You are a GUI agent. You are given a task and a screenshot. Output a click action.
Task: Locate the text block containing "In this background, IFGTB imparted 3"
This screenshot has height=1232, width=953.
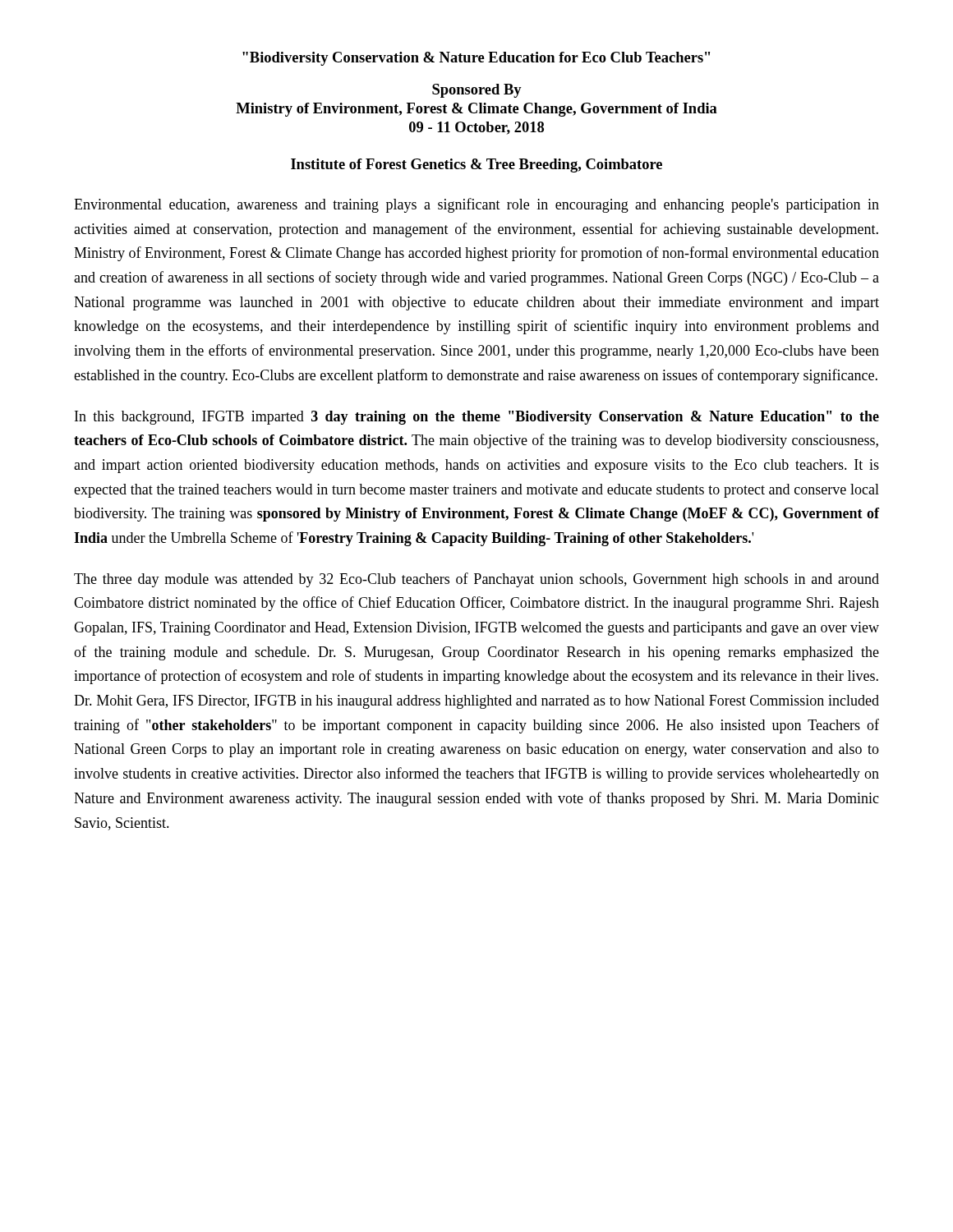[x=476, y=477]
